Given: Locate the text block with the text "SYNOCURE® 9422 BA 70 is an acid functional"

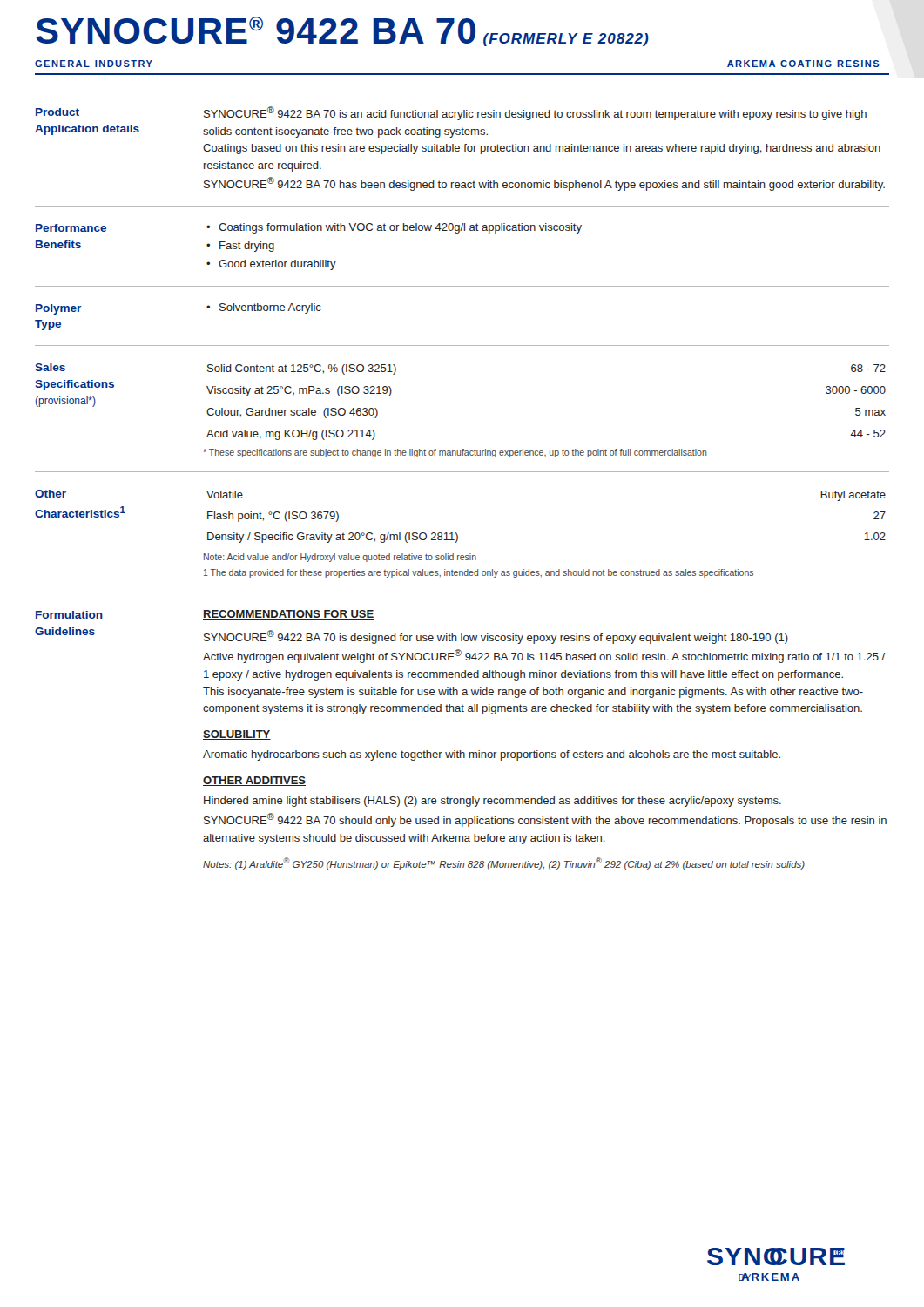Looking at the screenshot, I should click(544, 148).
